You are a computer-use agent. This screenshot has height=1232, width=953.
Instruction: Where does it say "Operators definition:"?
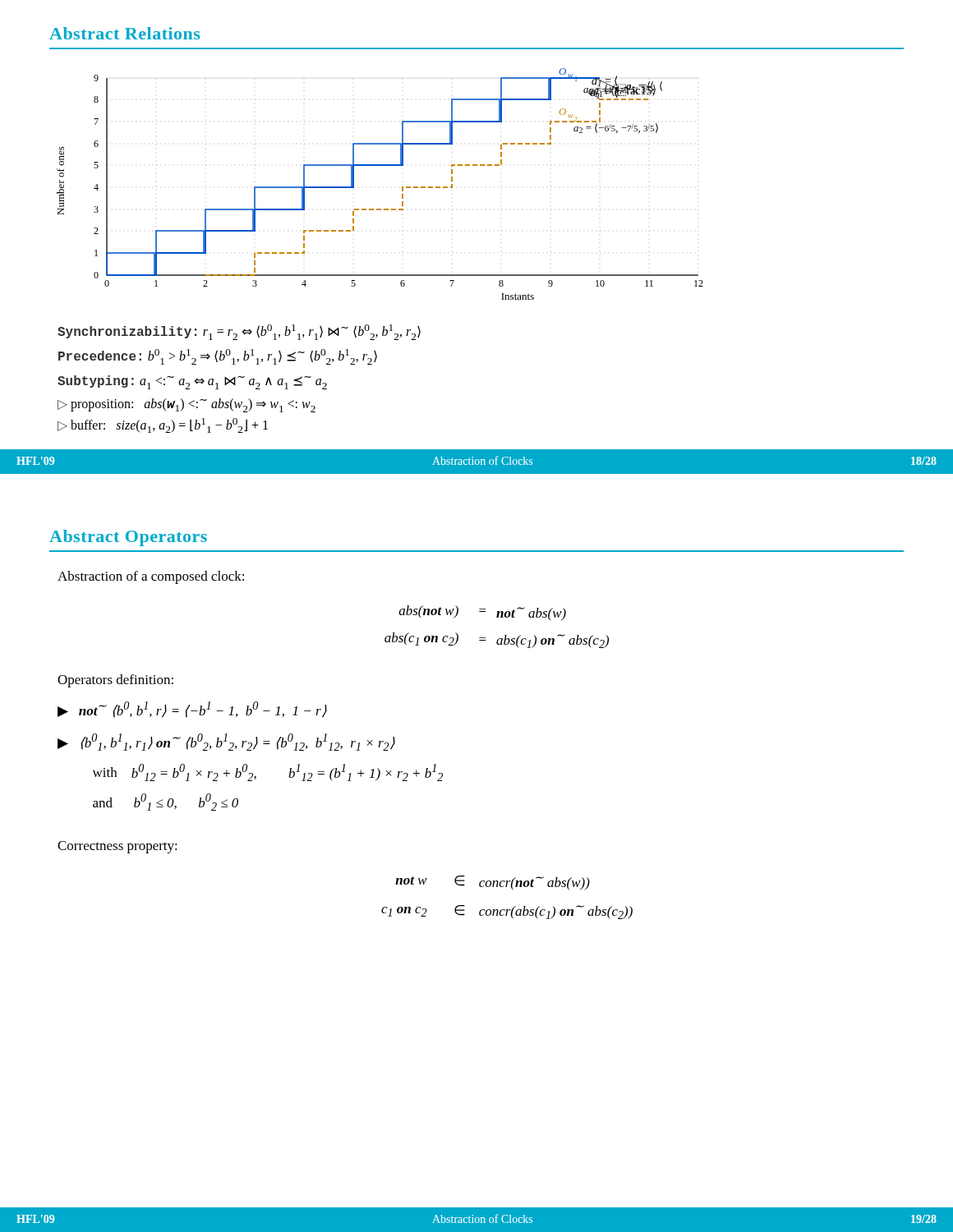[116, 680]
